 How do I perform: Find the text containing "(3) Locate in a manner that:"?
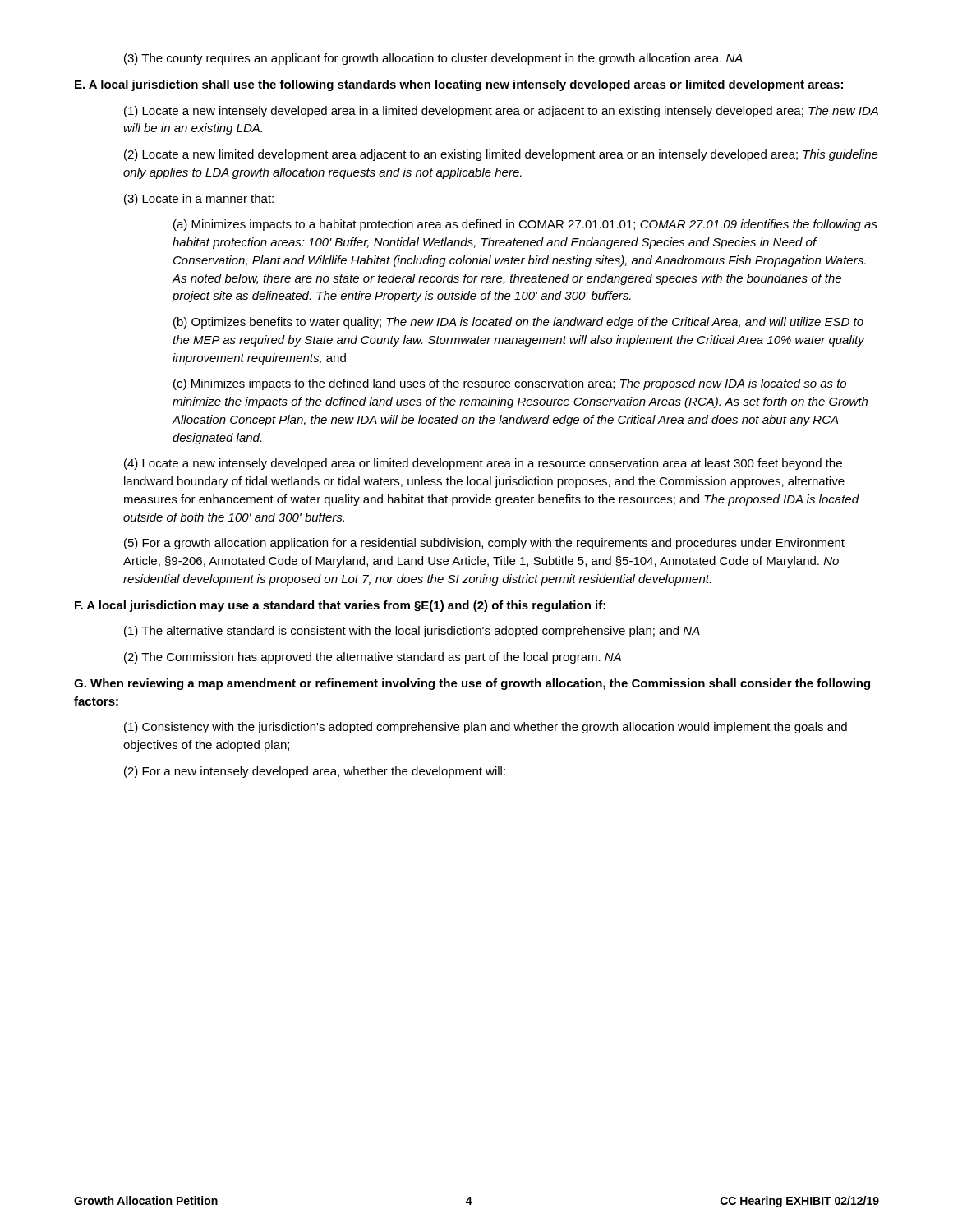point(199,200)
